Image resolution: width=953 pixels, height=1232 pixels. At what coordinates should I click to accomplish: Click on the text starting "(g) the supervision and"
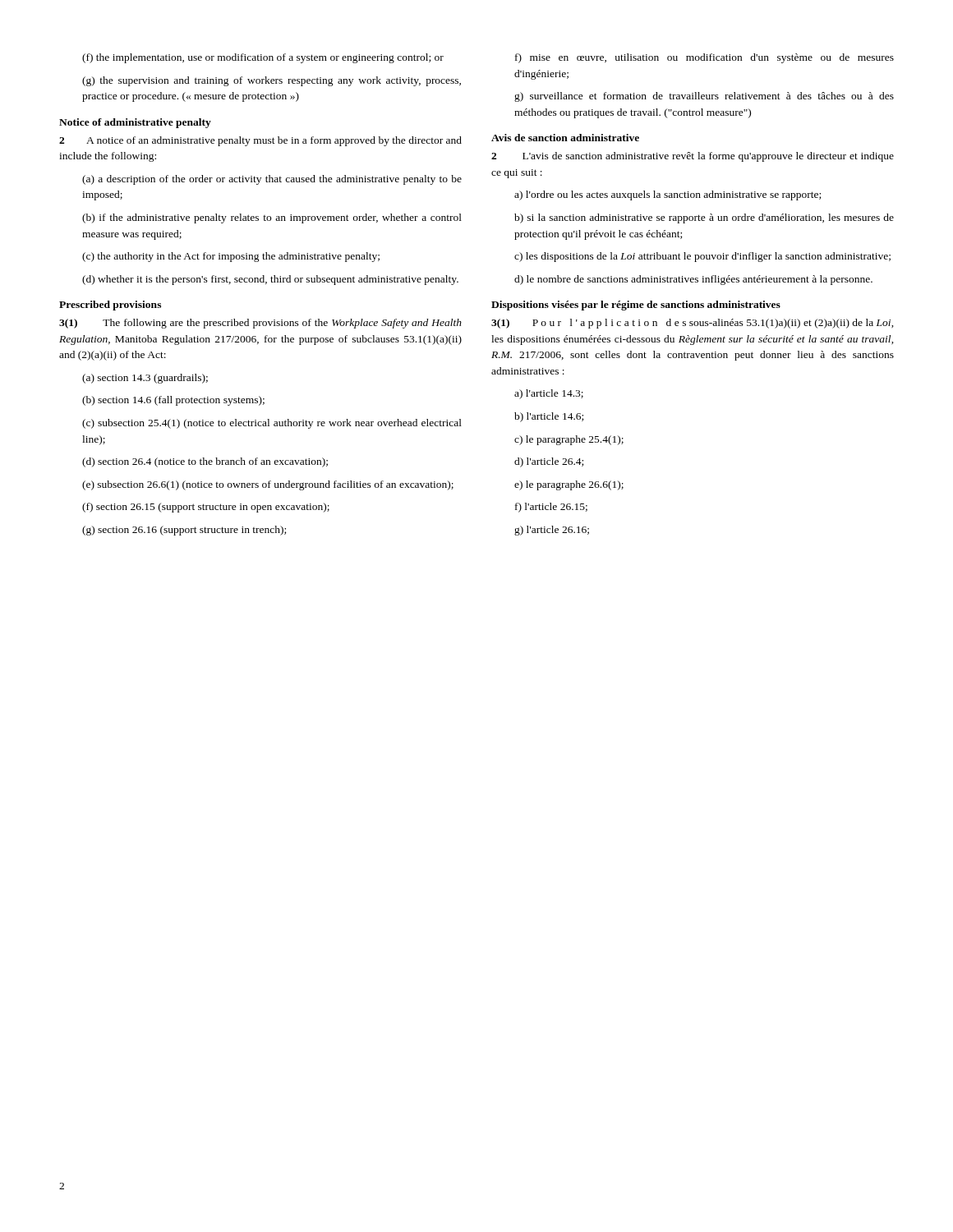[x=272, y=88]
